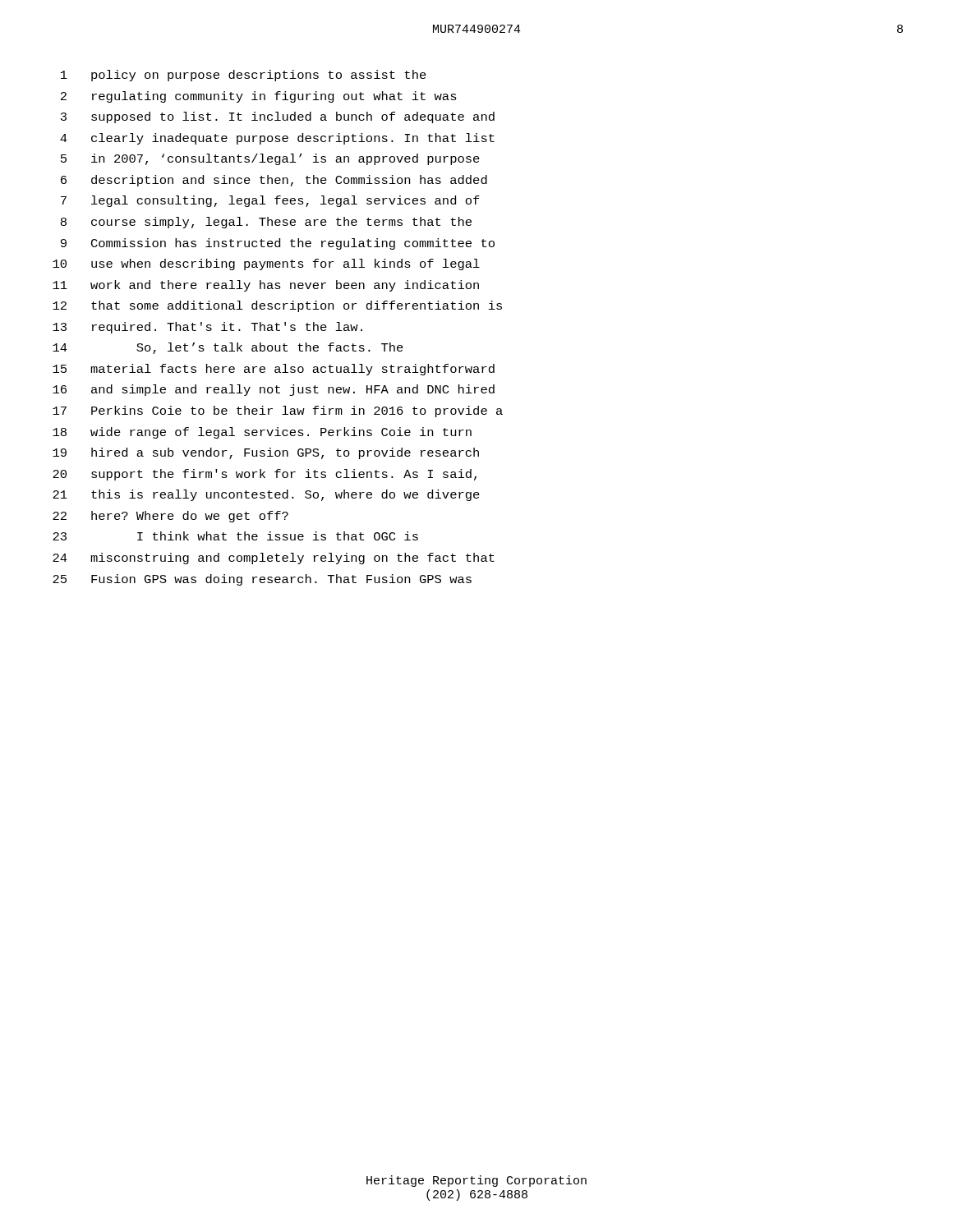Click on the text block starting "13 required. That's it."
953x1232 pixels.
coord(207,328)
